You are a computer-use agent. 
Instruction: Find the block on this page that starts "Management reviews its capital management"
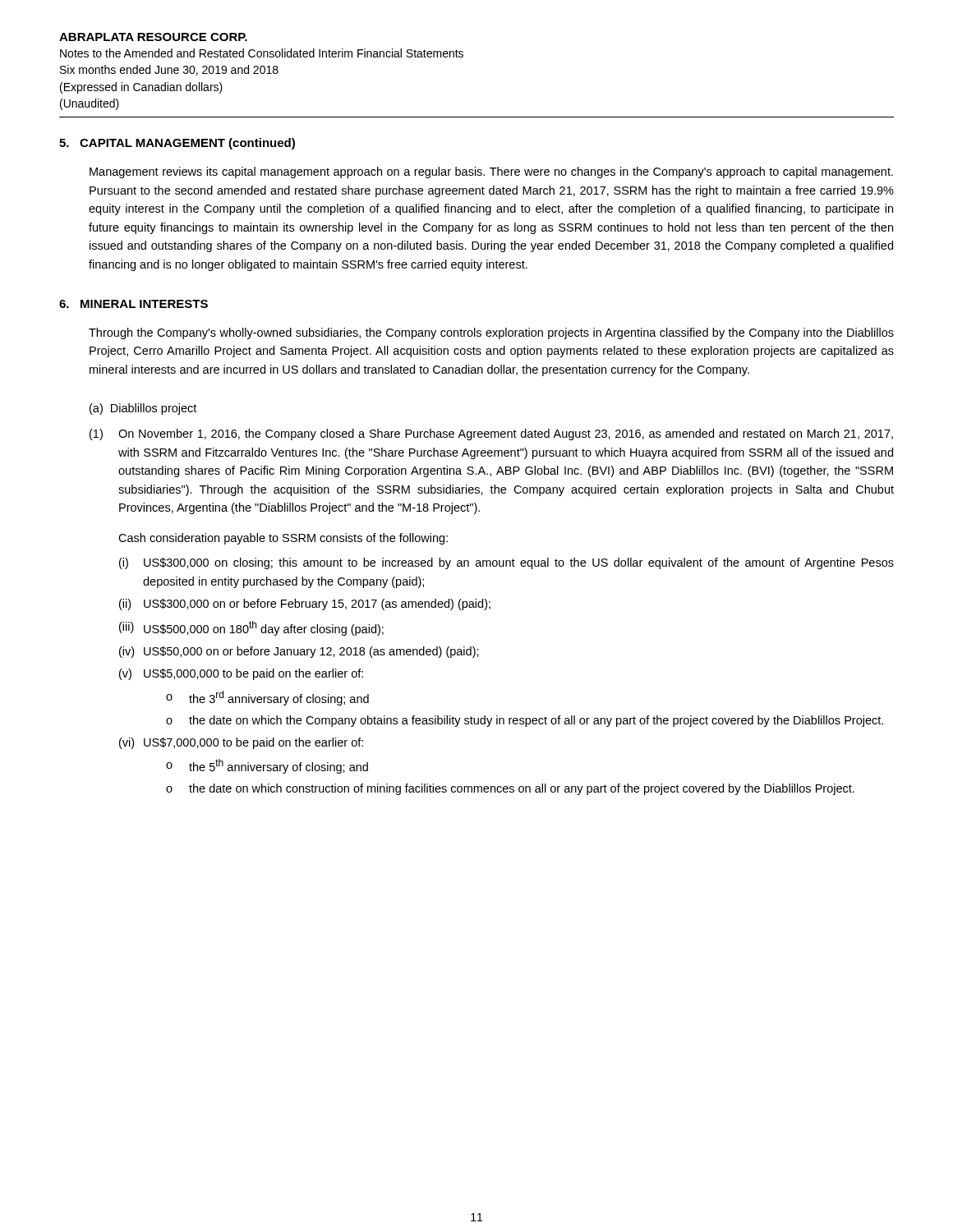[491, 218]
